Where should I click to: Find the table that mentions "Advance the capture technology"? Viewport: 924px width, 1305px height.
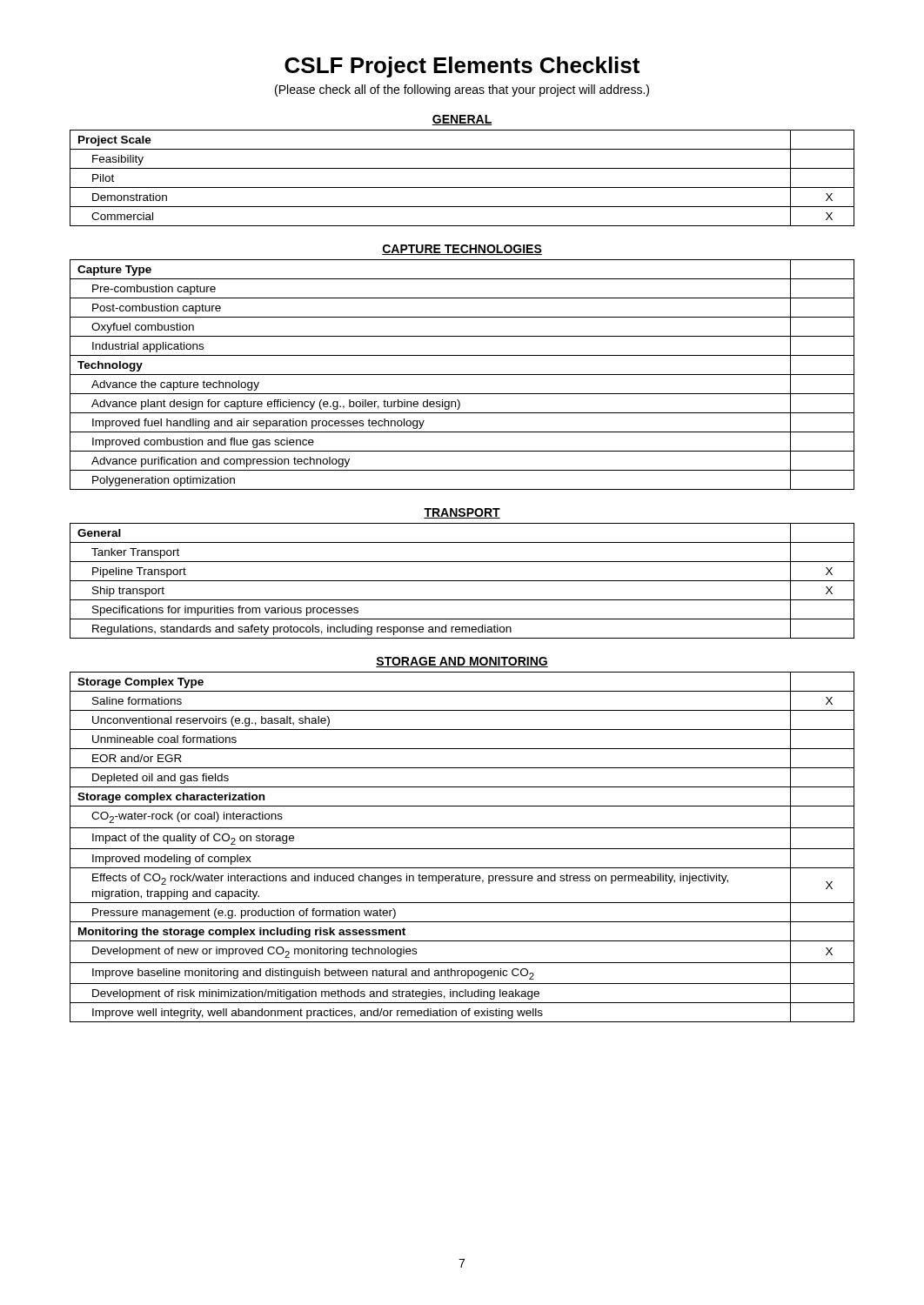pos(462,375)
